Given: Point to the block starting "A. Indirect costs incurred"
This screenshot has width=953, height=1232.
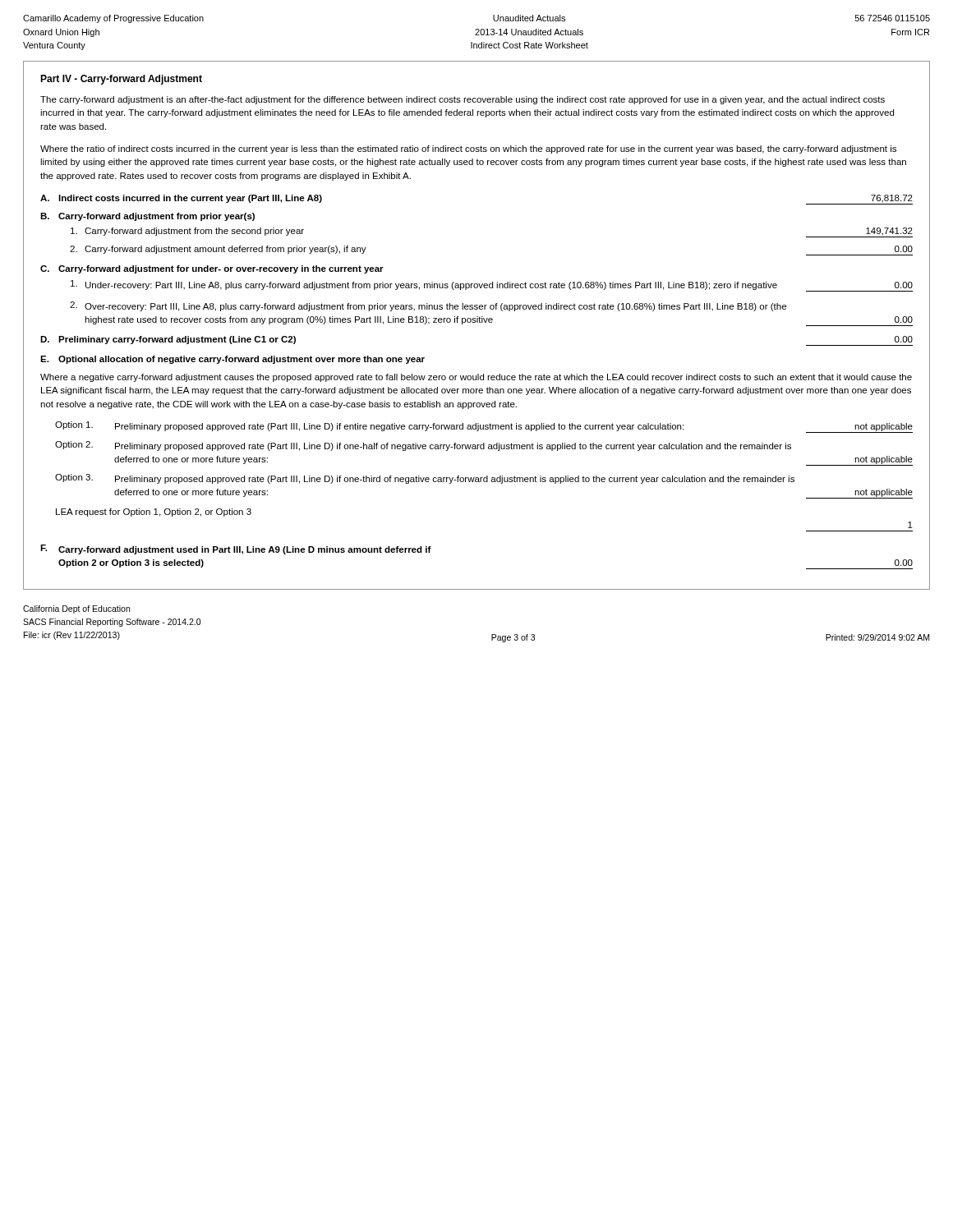Looking at the screenshot, I should pyautogui.click(x=179, y=199).
